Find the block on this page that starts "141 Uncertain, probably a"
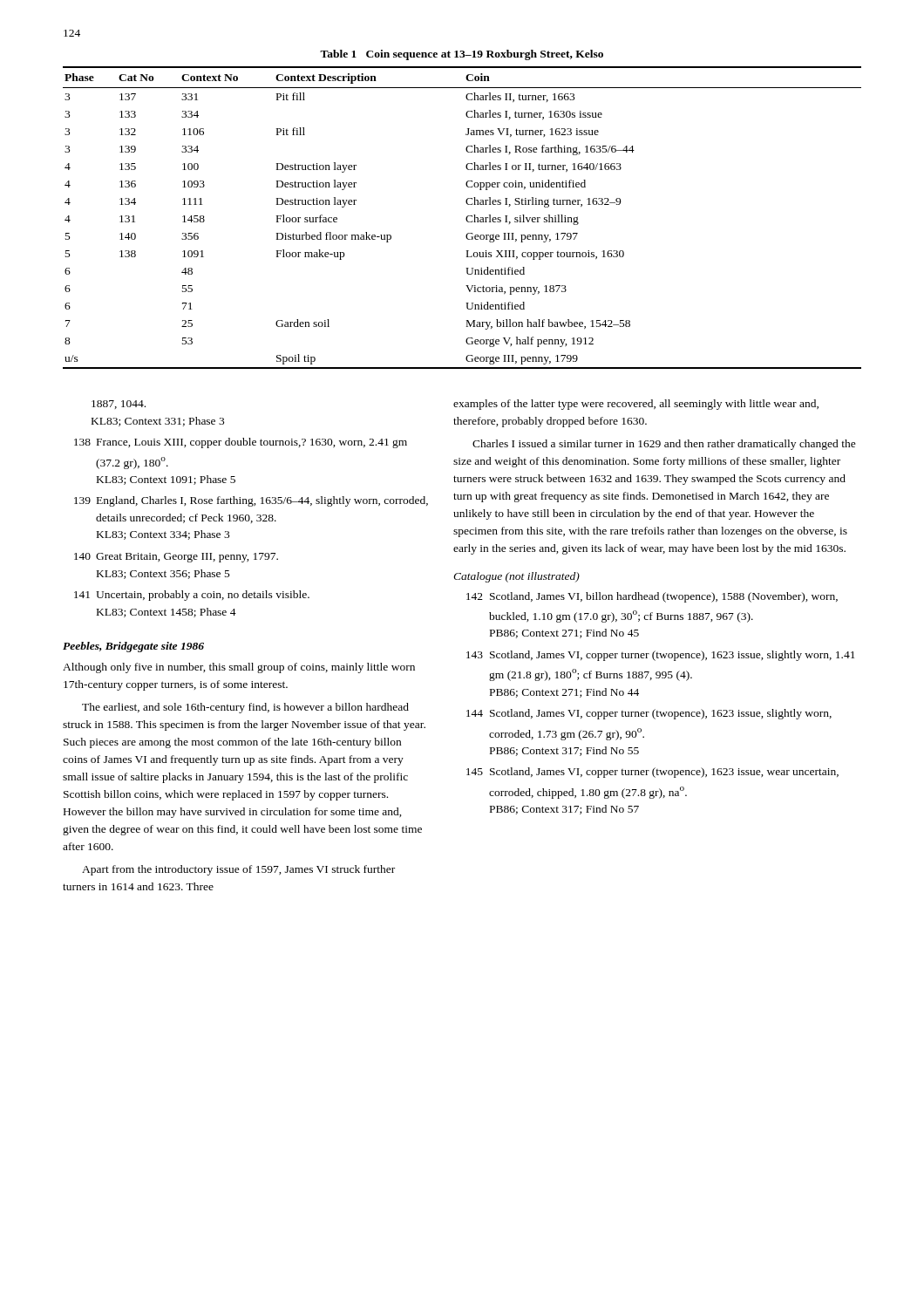This screenshot has height=1308, width=924. coord(246,603)
